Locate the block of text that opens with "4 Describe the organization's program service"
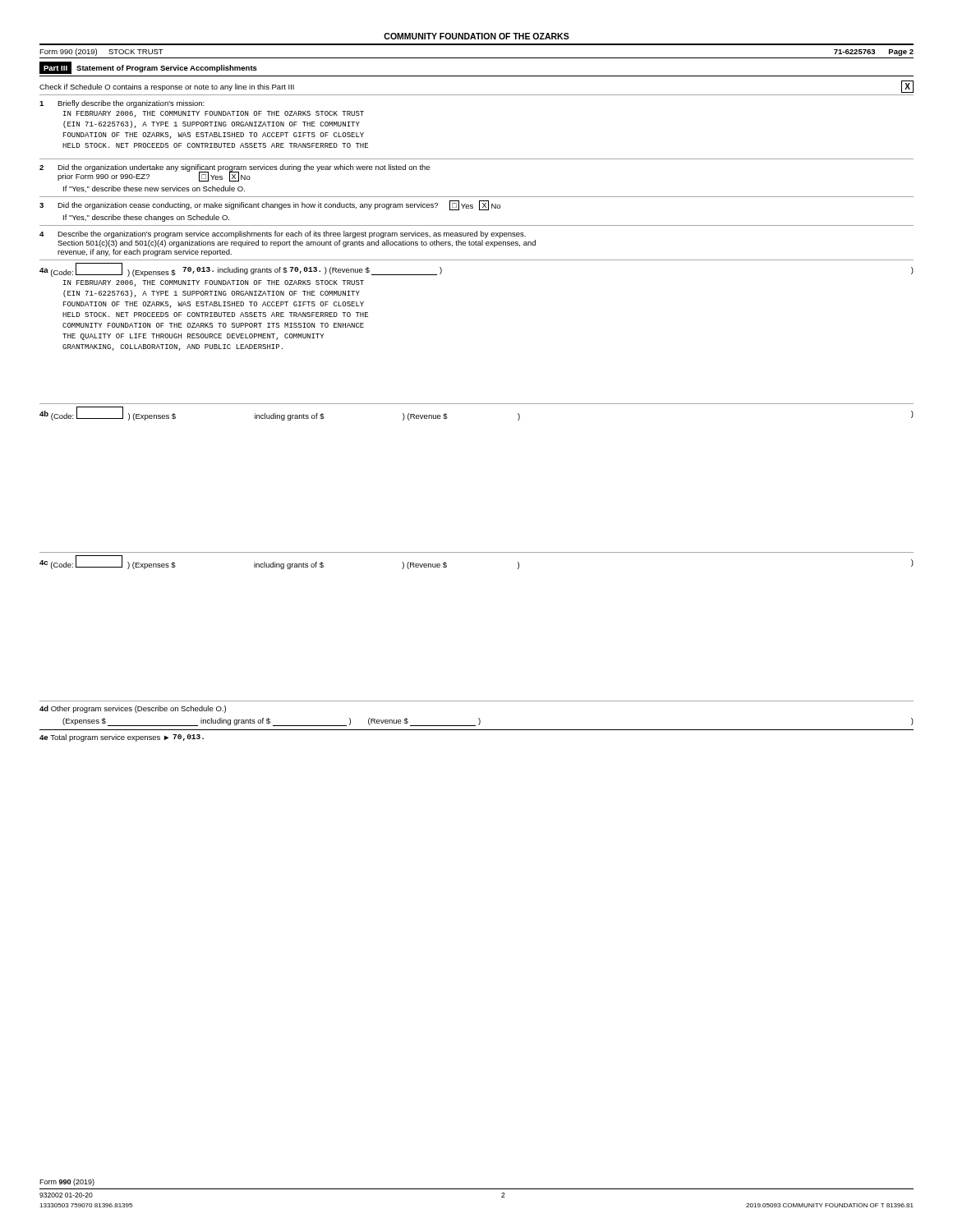Viewport: 953px width, 1232px height. [x=476, y=243]
